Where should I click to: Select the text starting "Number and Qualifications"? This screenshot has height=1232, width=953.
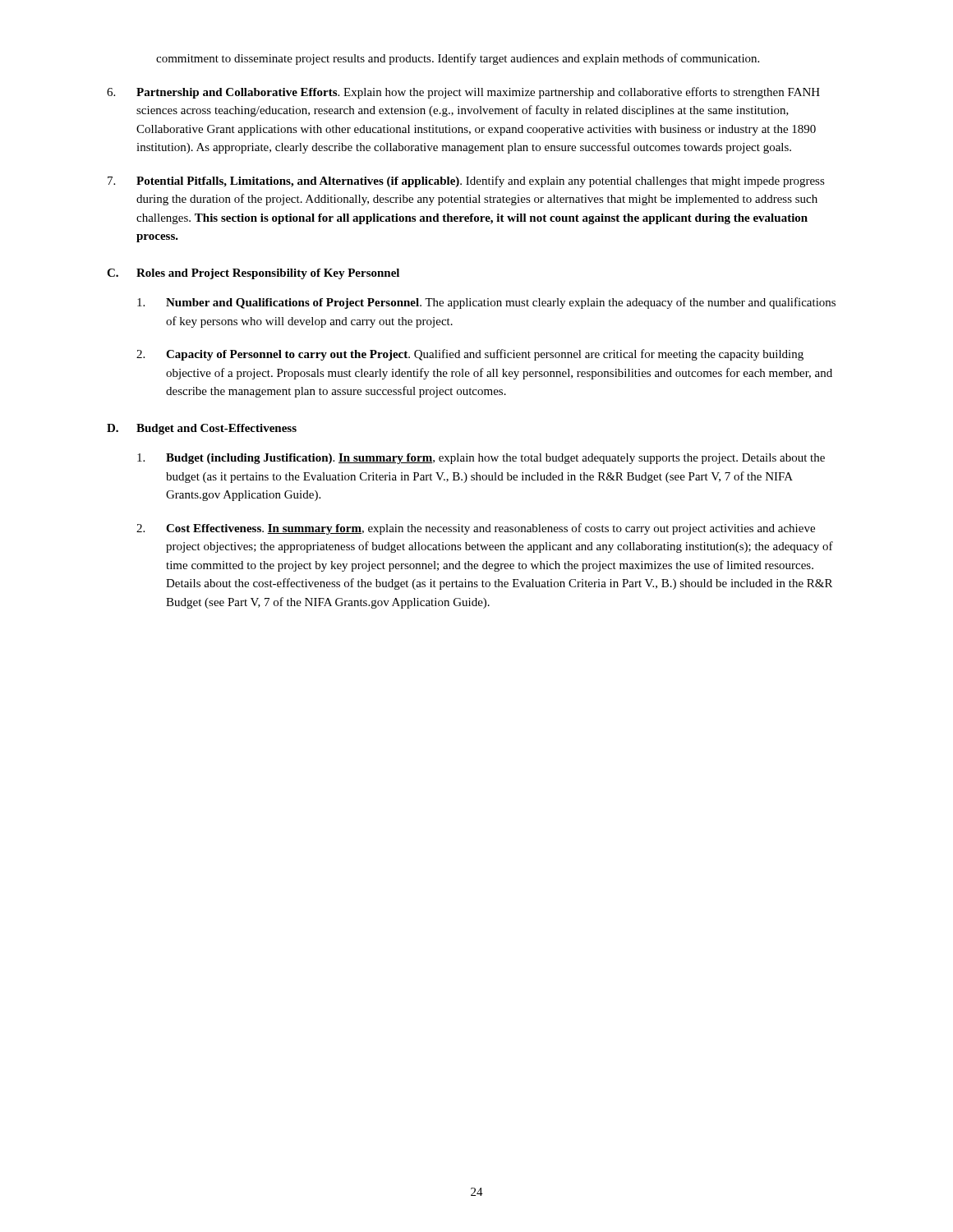click(491, 312)
